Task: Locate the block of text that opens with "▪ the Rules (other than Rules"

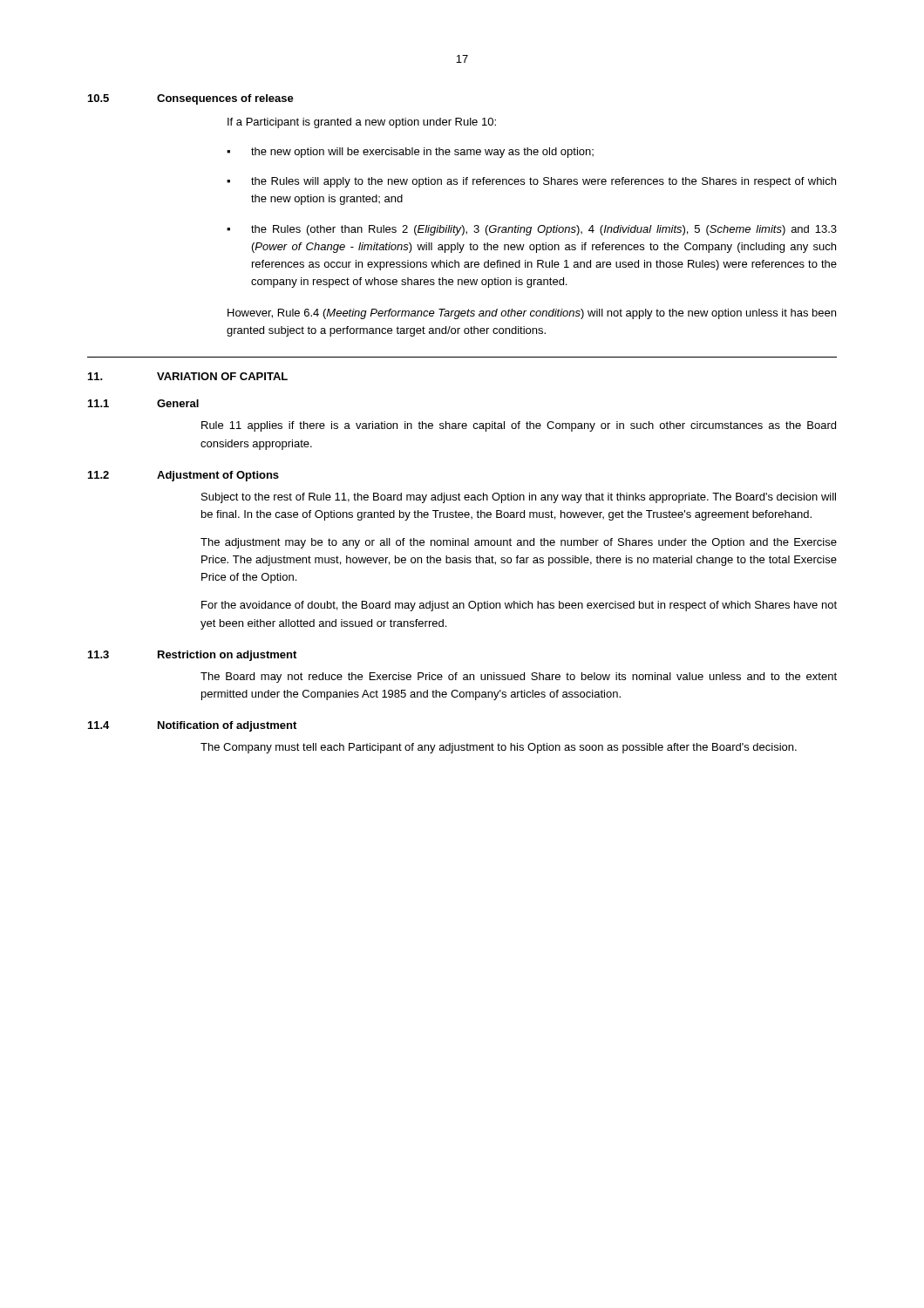Action: [x=532, y=255]
